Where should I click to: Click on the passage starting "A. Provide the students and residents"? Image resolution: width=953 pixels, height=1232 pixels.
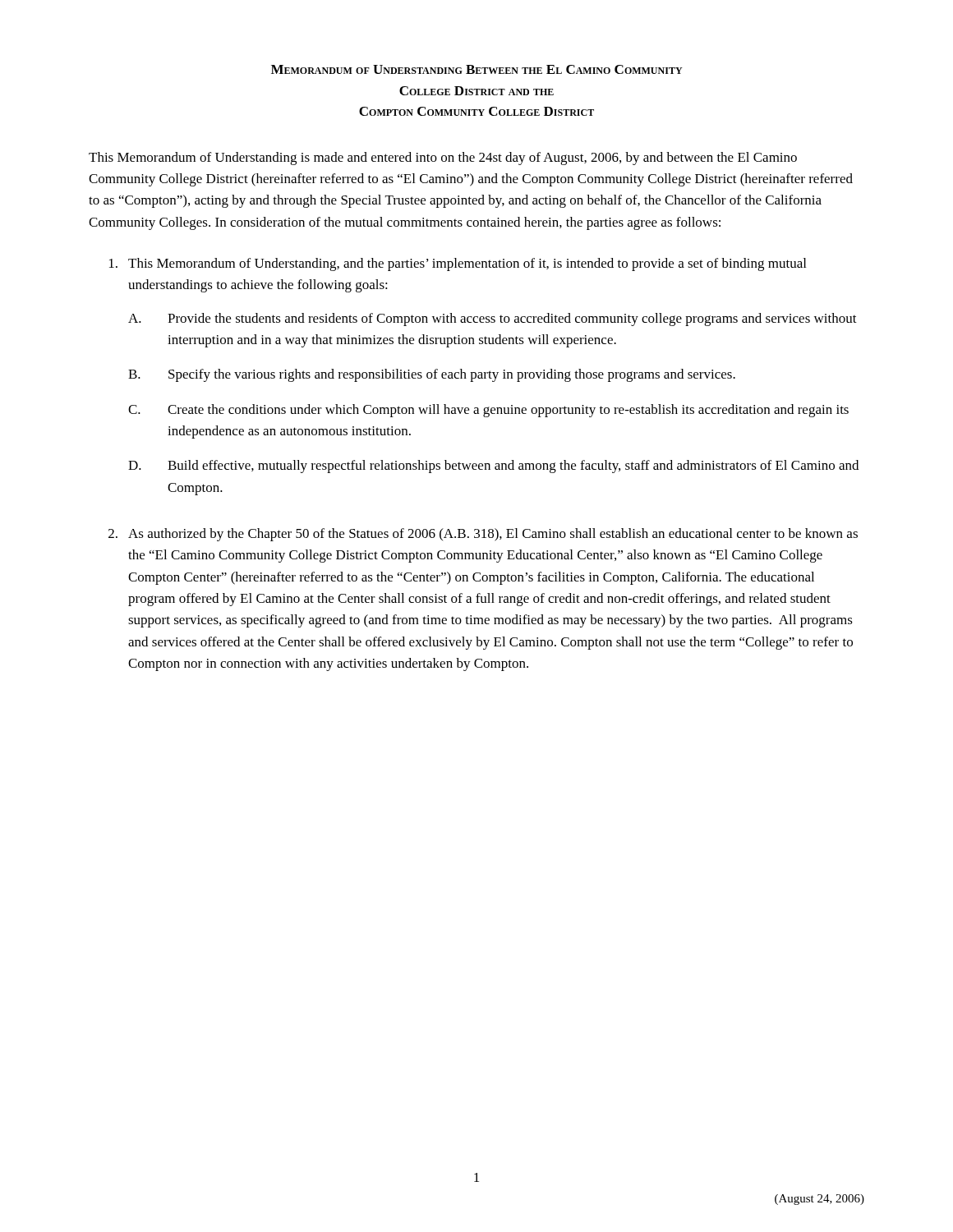496,329
